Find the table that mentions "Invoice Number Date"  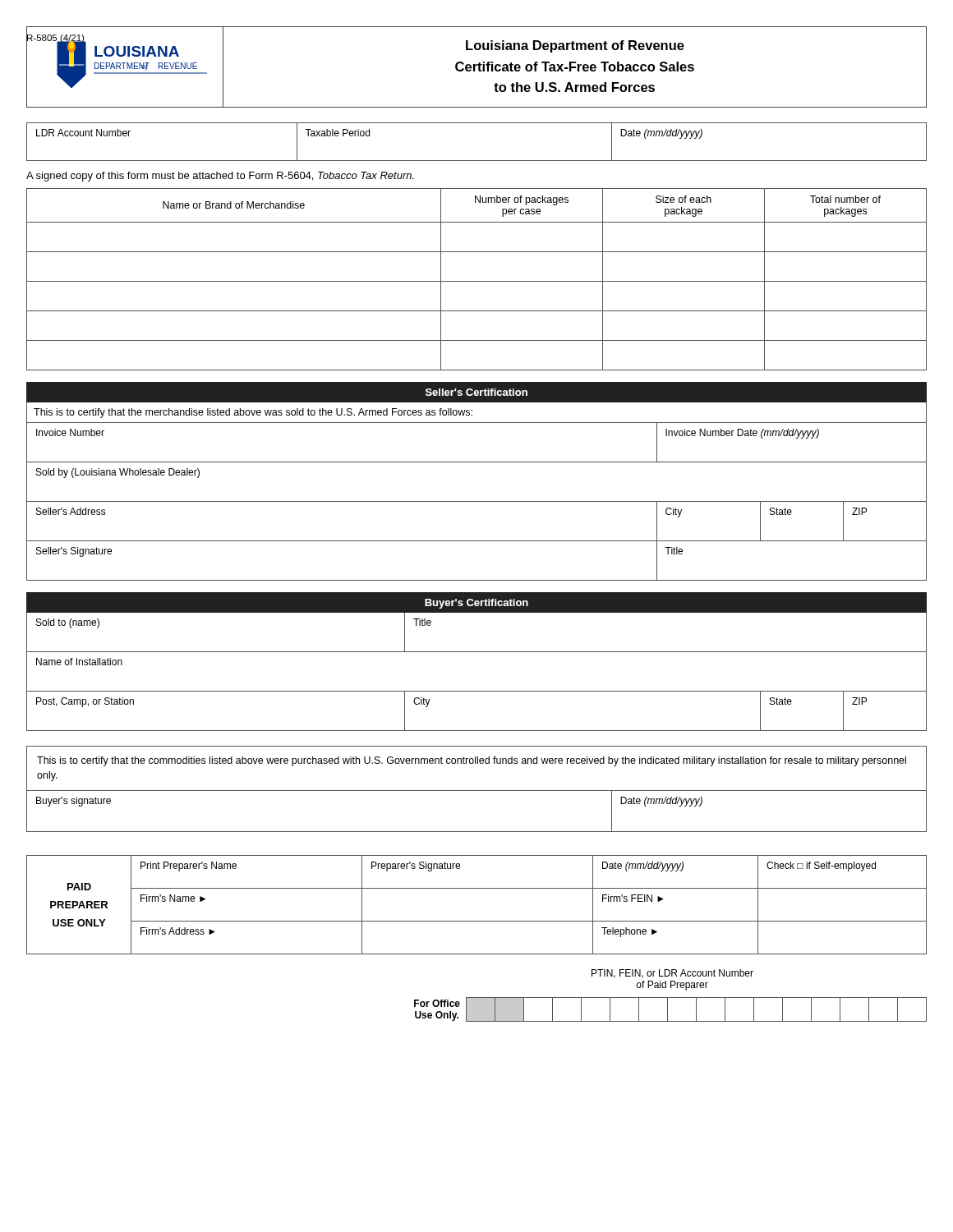click(x=476, y=491)
